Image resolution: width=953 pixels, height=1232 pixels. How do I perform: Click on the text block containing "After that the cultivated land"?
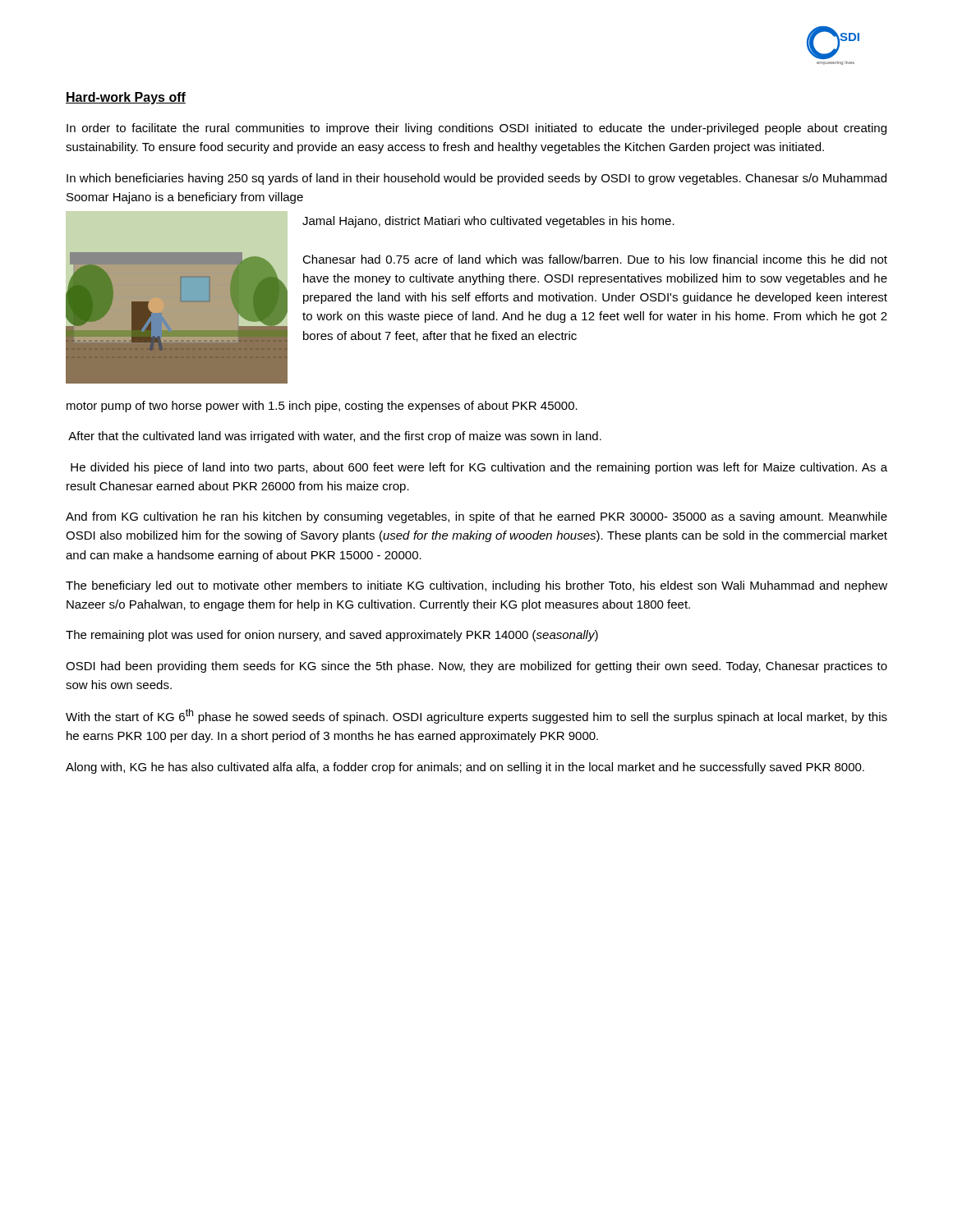(334, 436)
